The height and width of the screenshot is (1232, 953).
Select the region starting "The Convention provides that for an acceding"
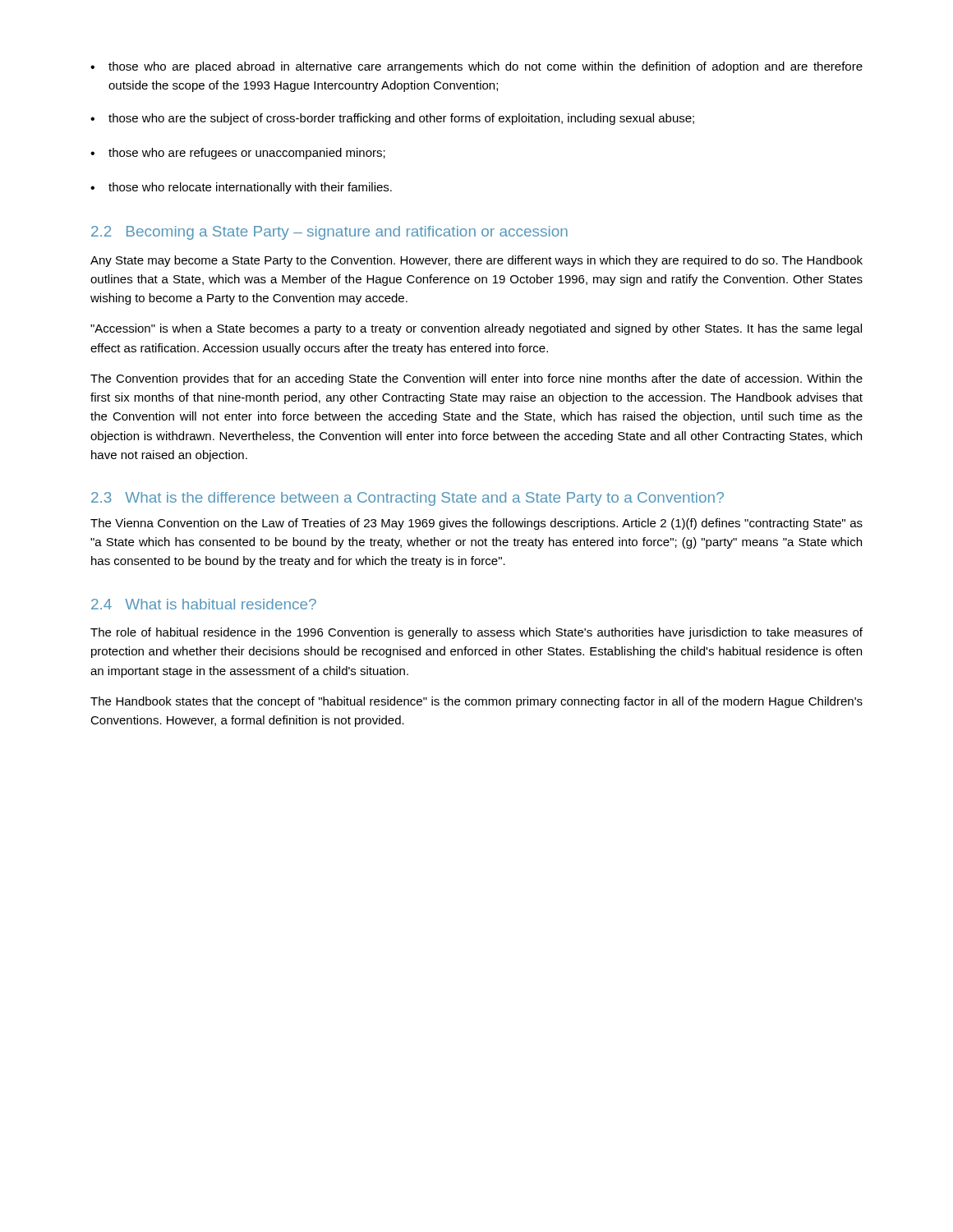coord(476,416)
